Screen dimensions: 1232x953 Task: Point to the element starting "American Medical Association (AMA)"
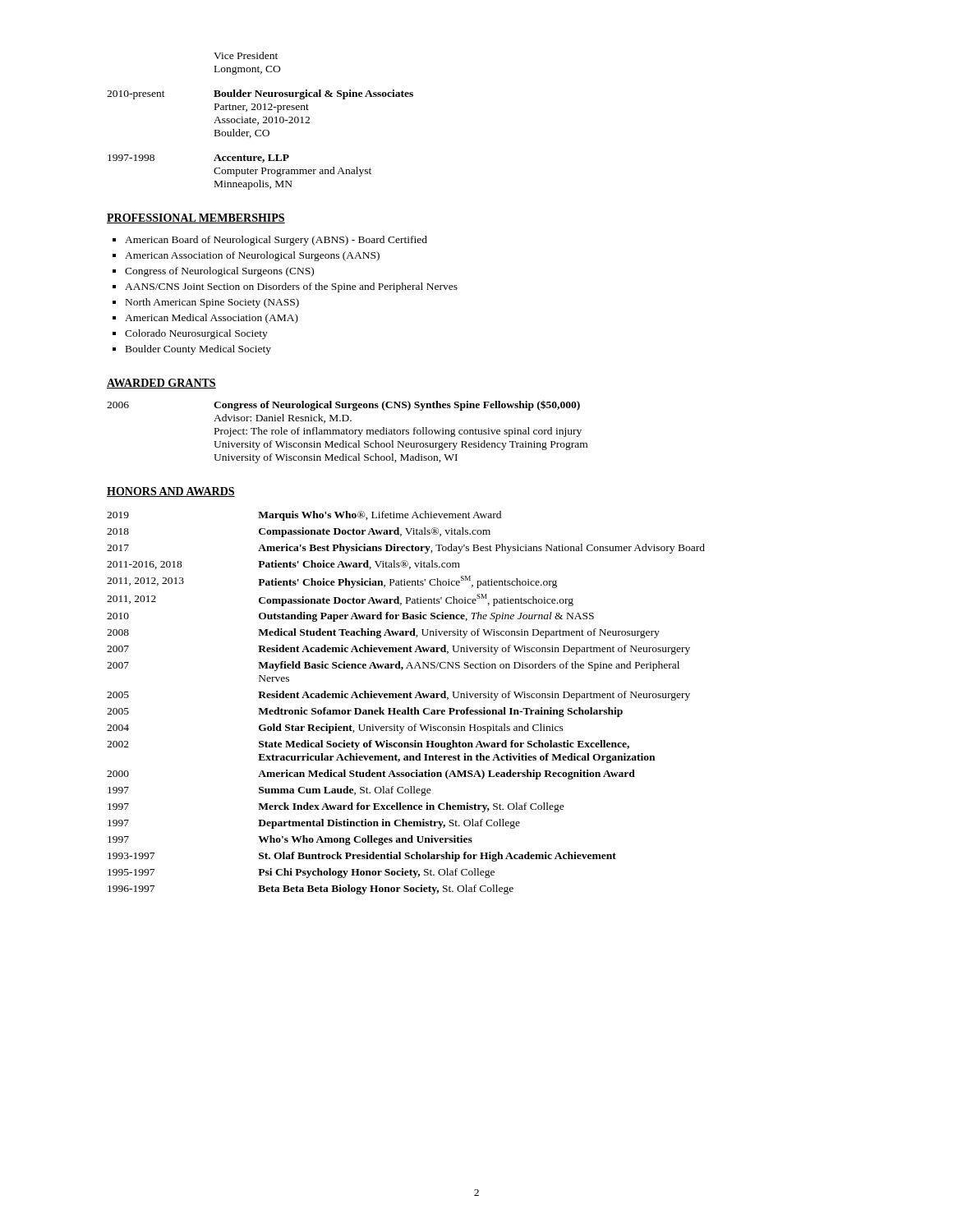tap(212, 317)
